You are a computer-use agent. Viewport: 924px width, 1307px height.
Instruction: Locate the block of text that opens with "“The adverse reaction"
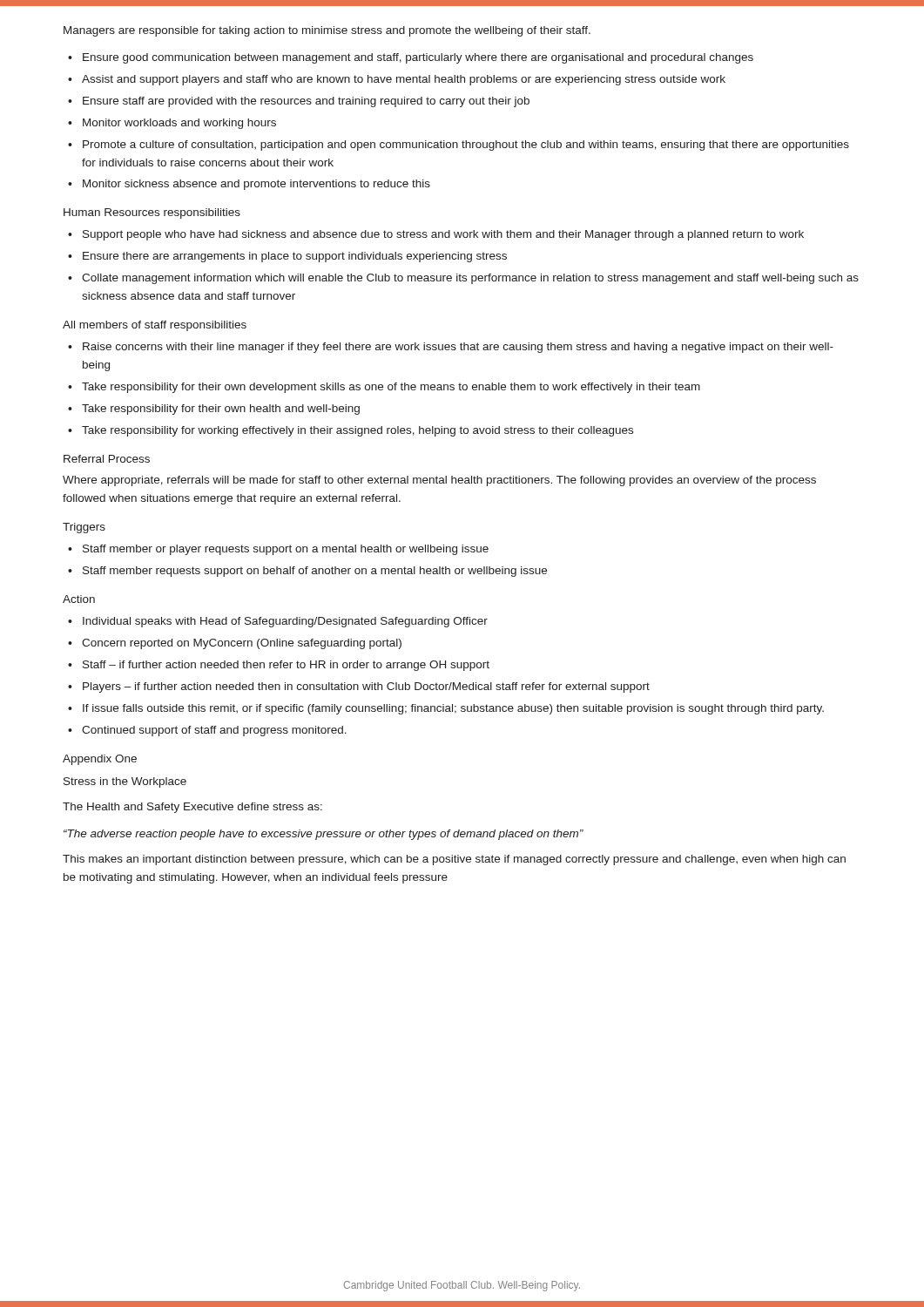[323, 834]
